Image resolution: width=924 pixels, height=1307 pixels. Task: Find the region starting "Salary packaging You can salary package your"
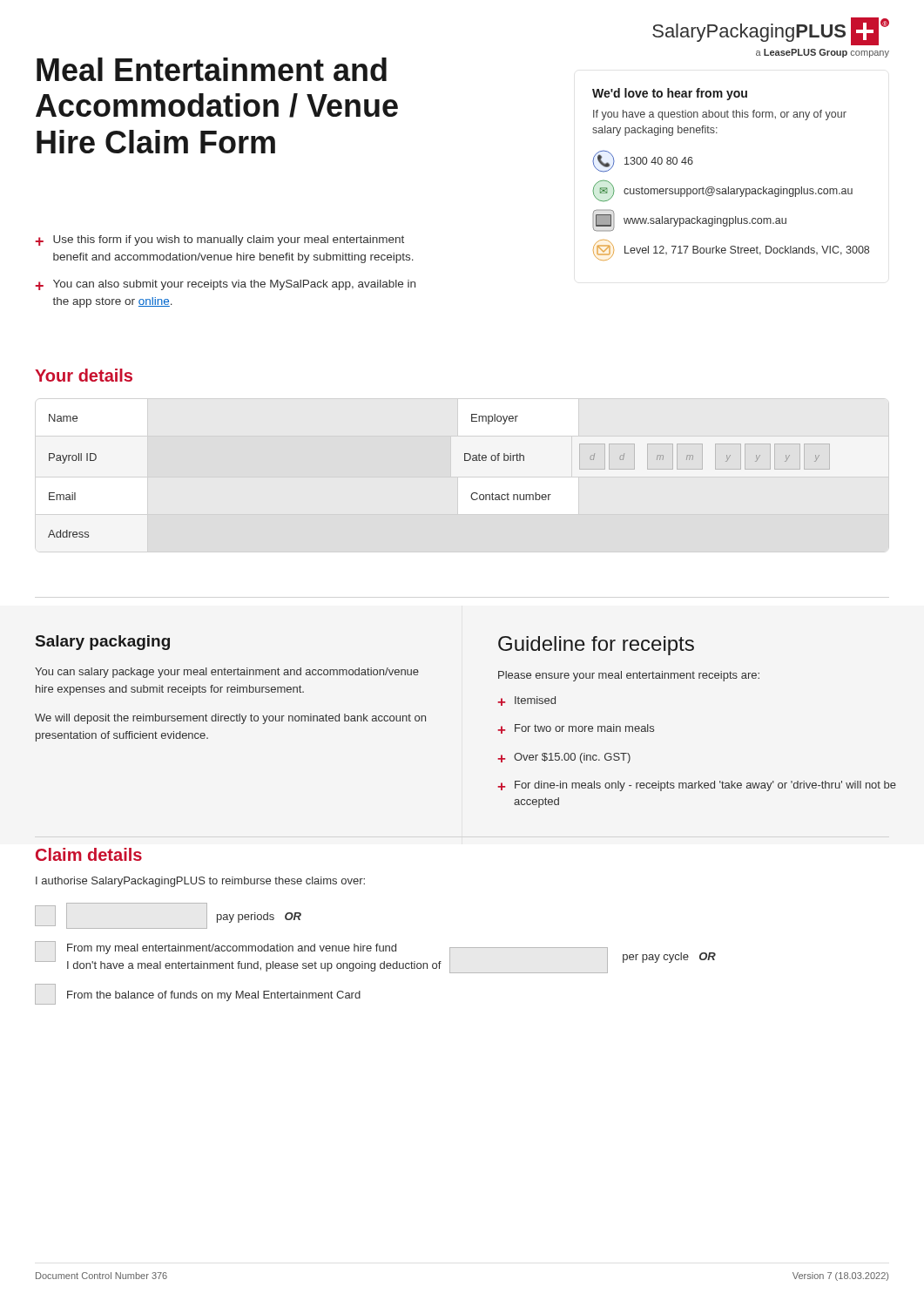(x=235, y=687)
